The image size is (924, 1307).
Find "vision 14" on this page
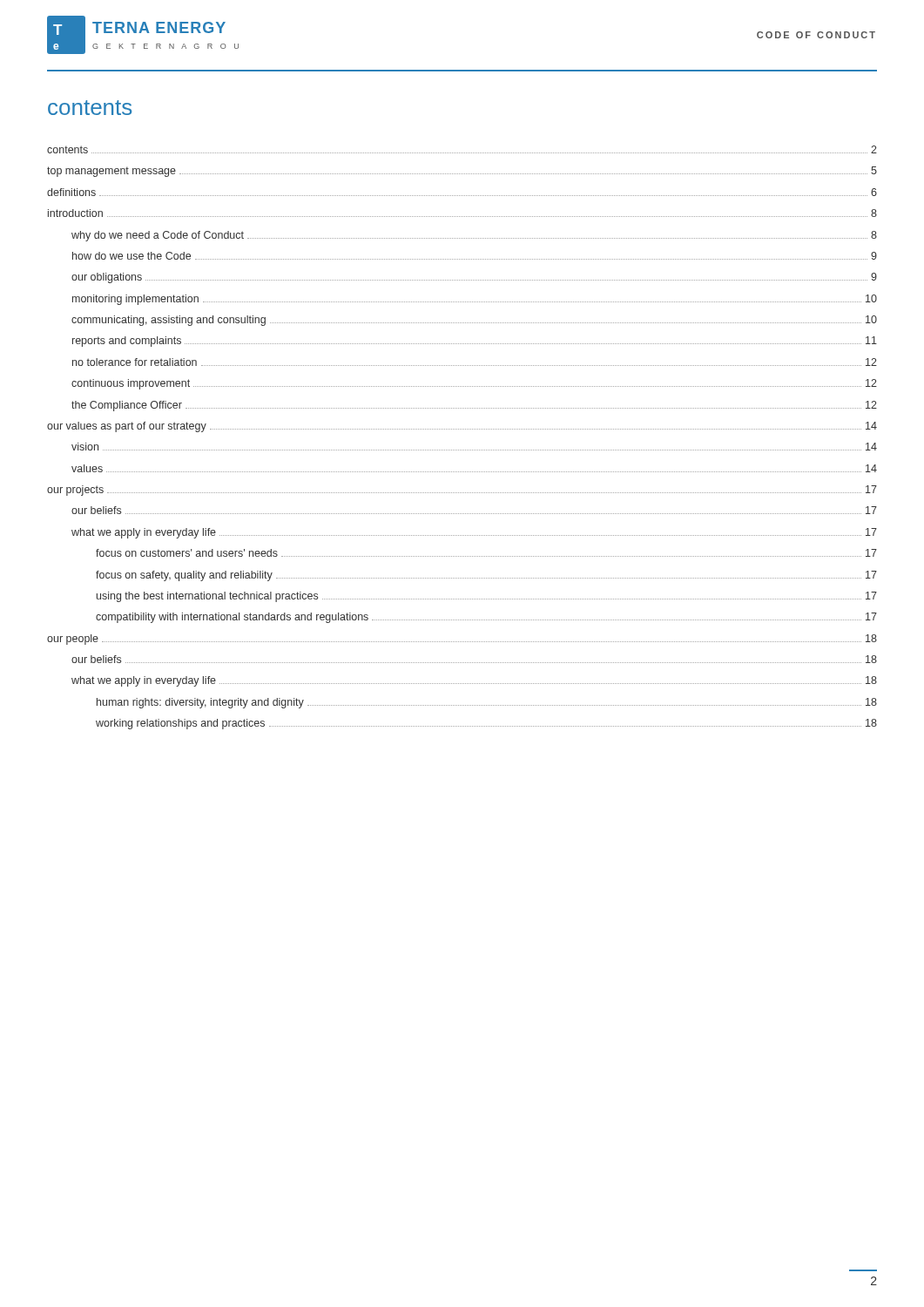click(x=474, y=447)
